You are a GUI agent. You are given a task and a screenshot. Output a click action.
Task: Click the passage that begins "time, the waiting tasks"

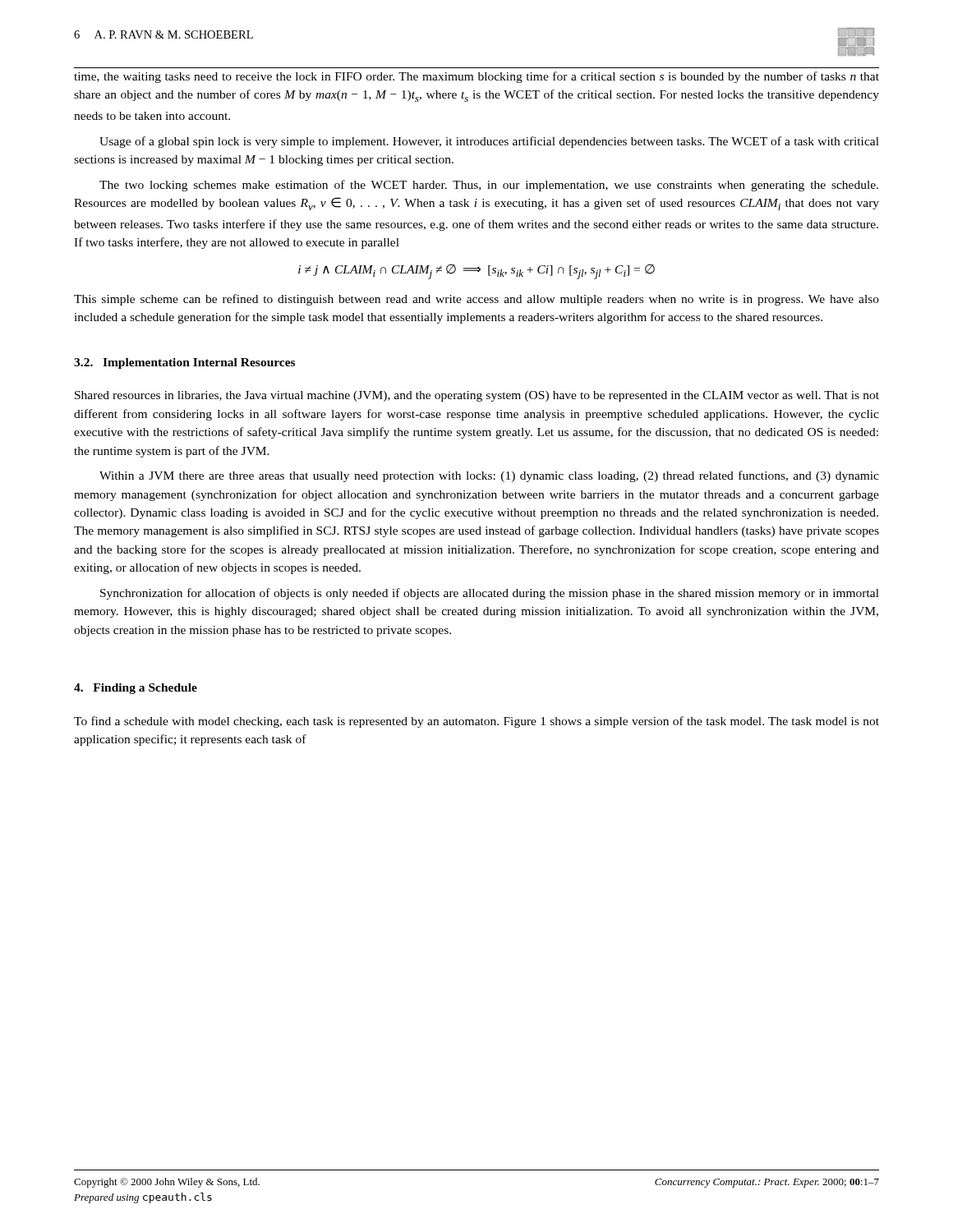click(476, 96)
